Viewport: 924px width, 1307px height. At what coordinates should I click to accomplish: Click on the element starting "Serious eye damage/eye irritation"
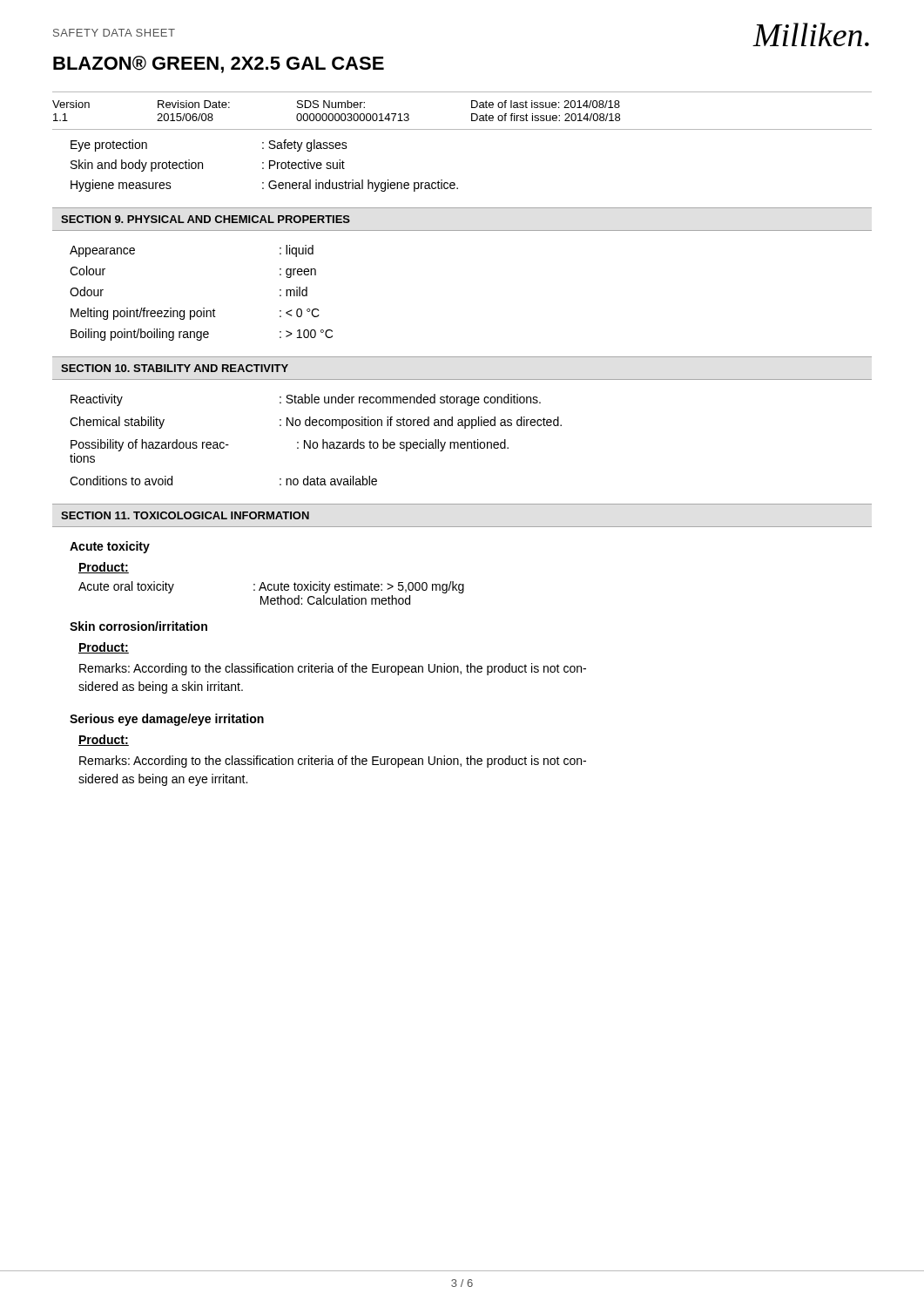pos(167,719)
